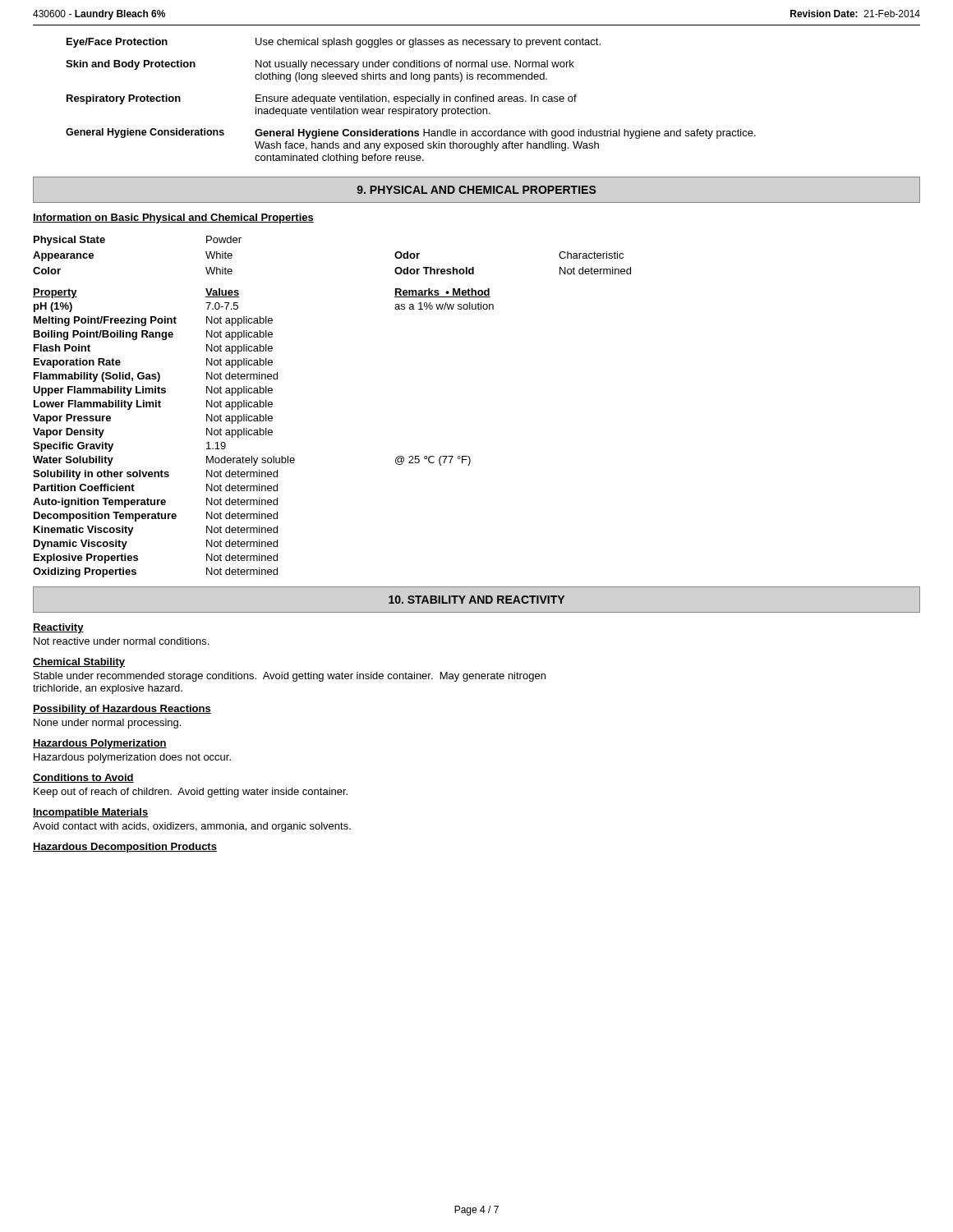953x1232 pixels.
Task: Locate the text block that reads "Stable under recommended"
Action: tap(290, 682)
